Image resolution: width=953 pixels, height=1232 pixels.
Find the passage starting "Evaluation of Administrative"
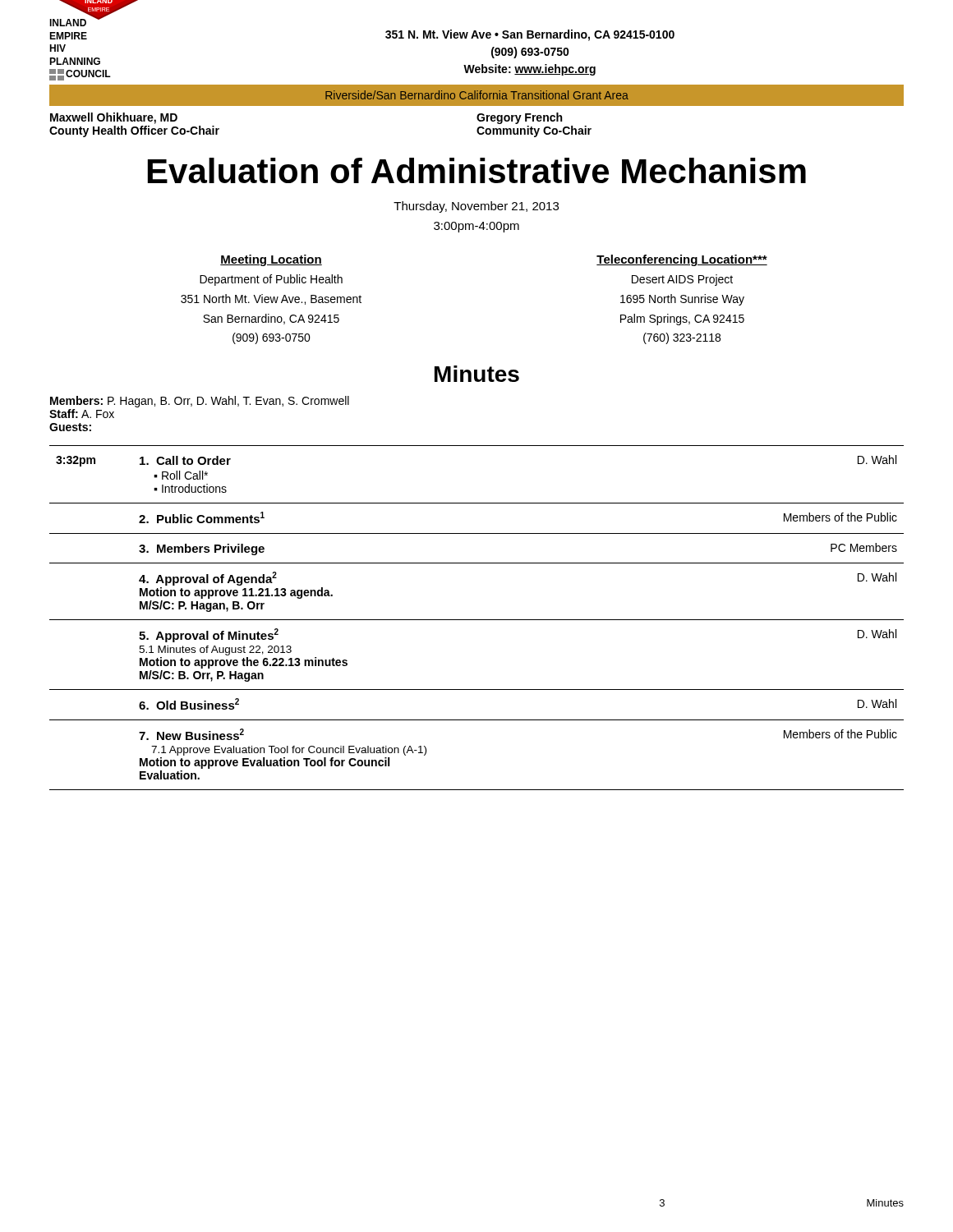(x=476, y=171)
